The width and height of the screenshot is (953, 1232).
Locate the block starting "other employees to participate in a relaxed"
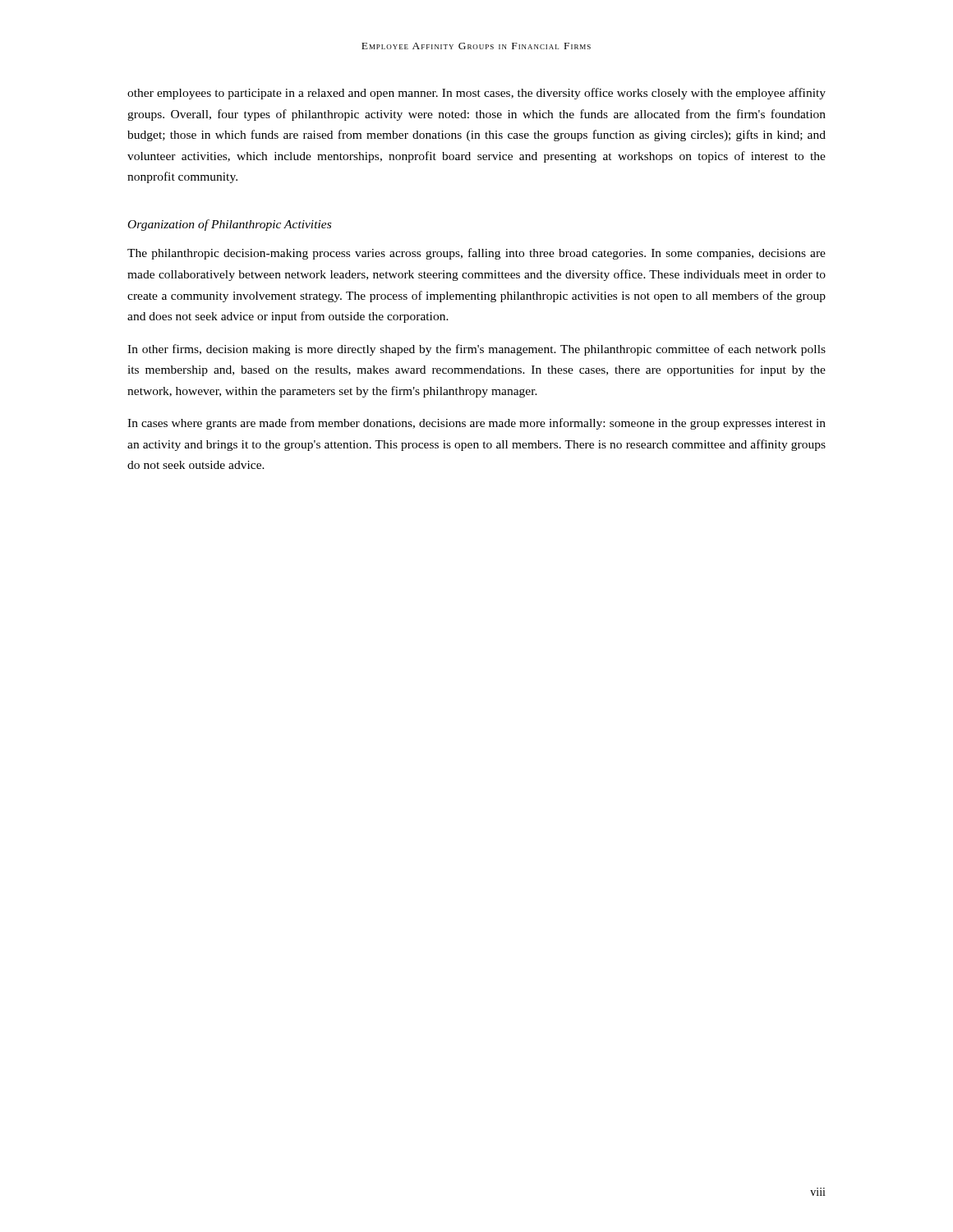coord(476,135)
